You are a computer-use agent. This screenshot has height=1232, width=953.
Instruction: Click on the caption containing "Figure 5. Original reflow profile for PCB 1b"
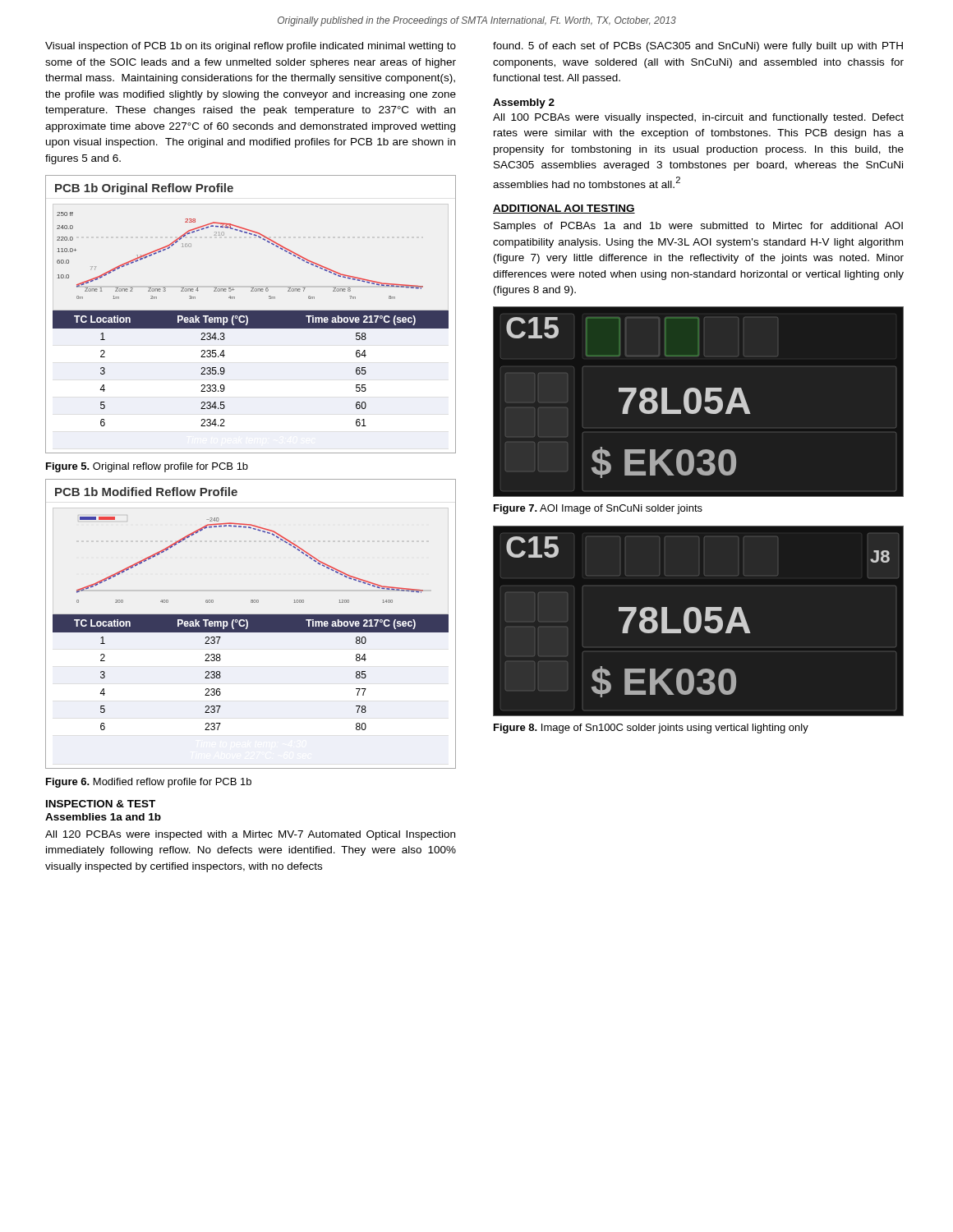click(147, 466)
